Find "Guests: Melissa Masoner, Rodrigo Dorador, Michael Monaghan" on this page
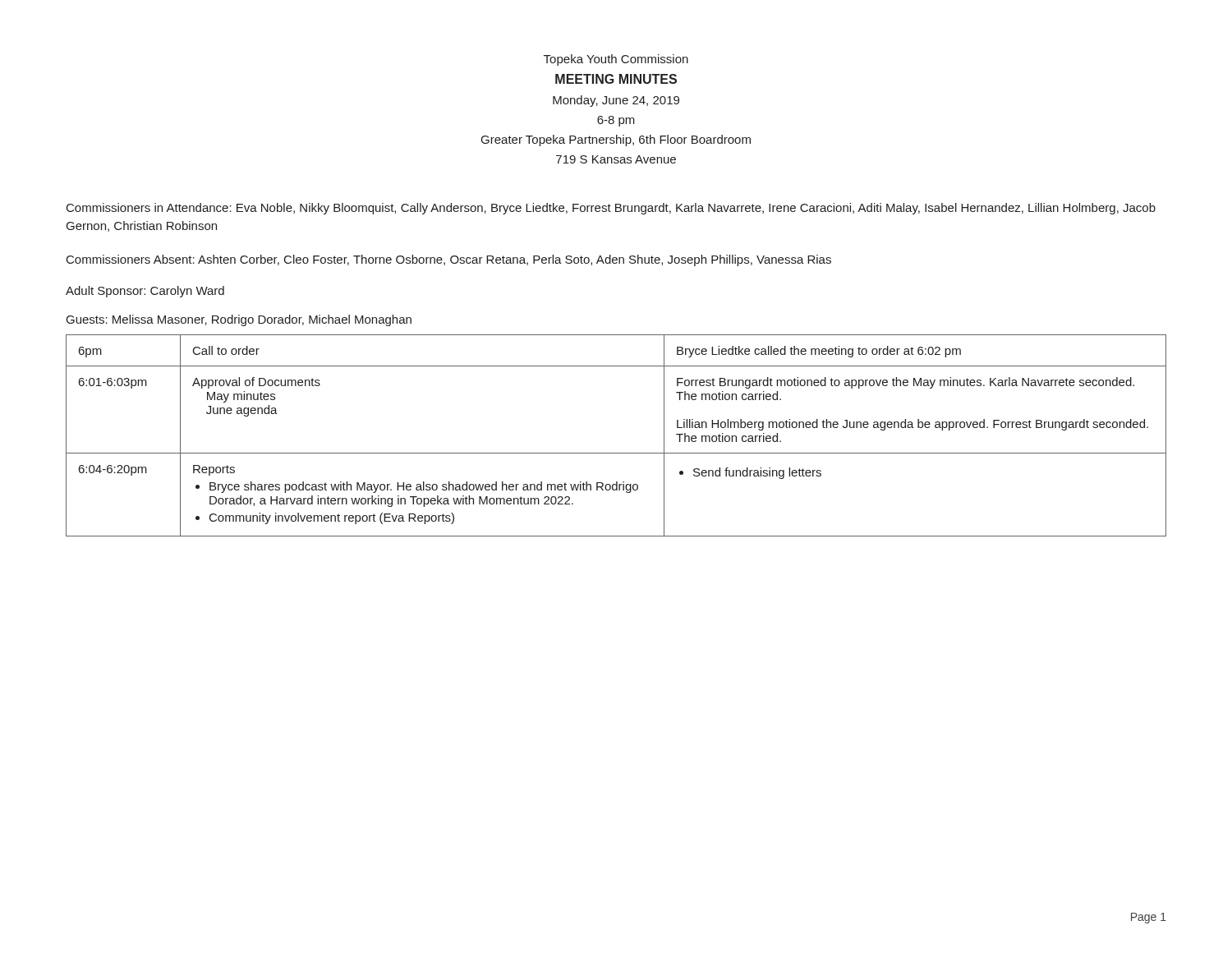 pyautogui.click(x=239, y=319)
